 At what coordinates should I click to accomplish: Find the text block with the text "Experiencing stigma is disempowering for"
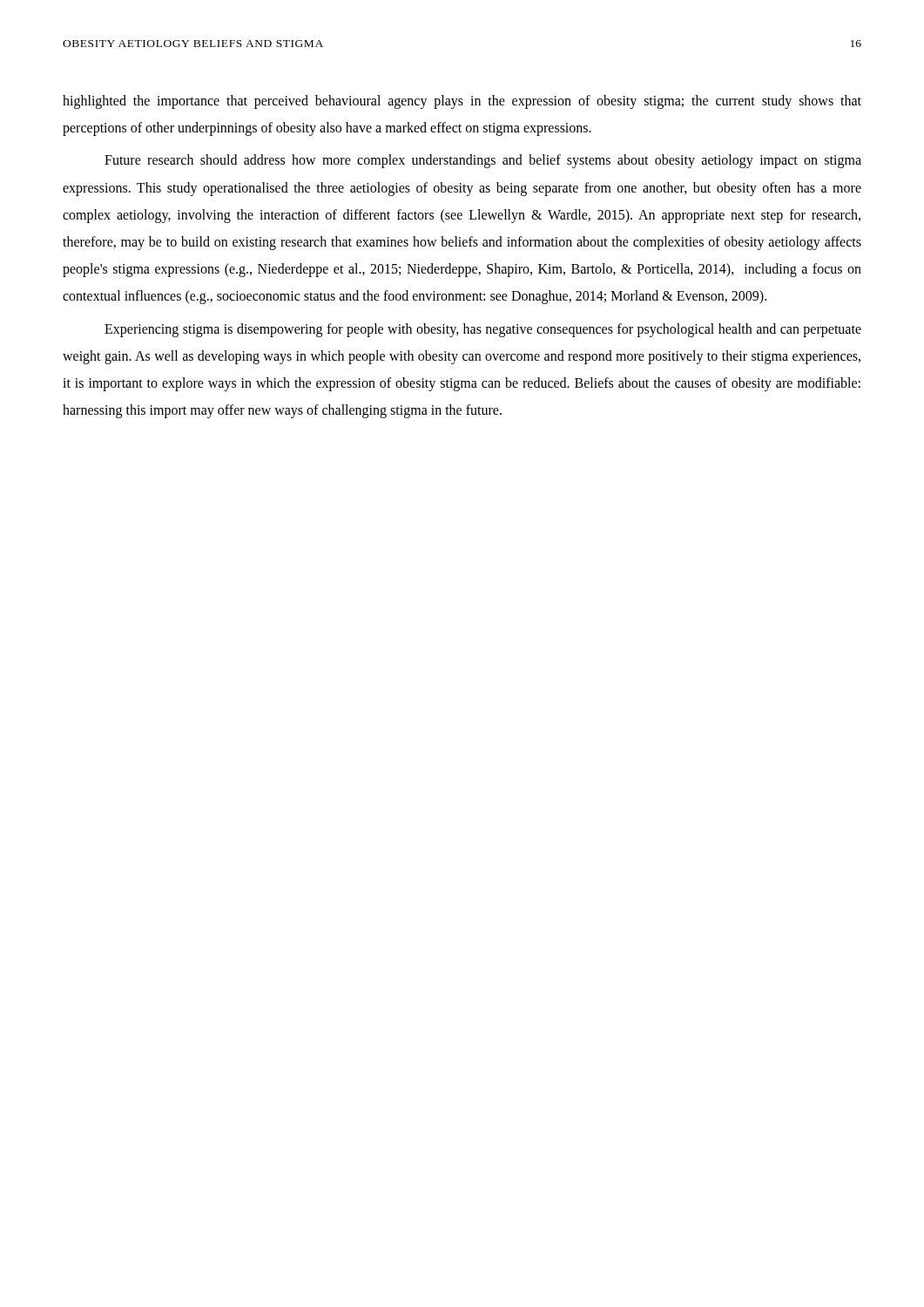click(462, 369)
